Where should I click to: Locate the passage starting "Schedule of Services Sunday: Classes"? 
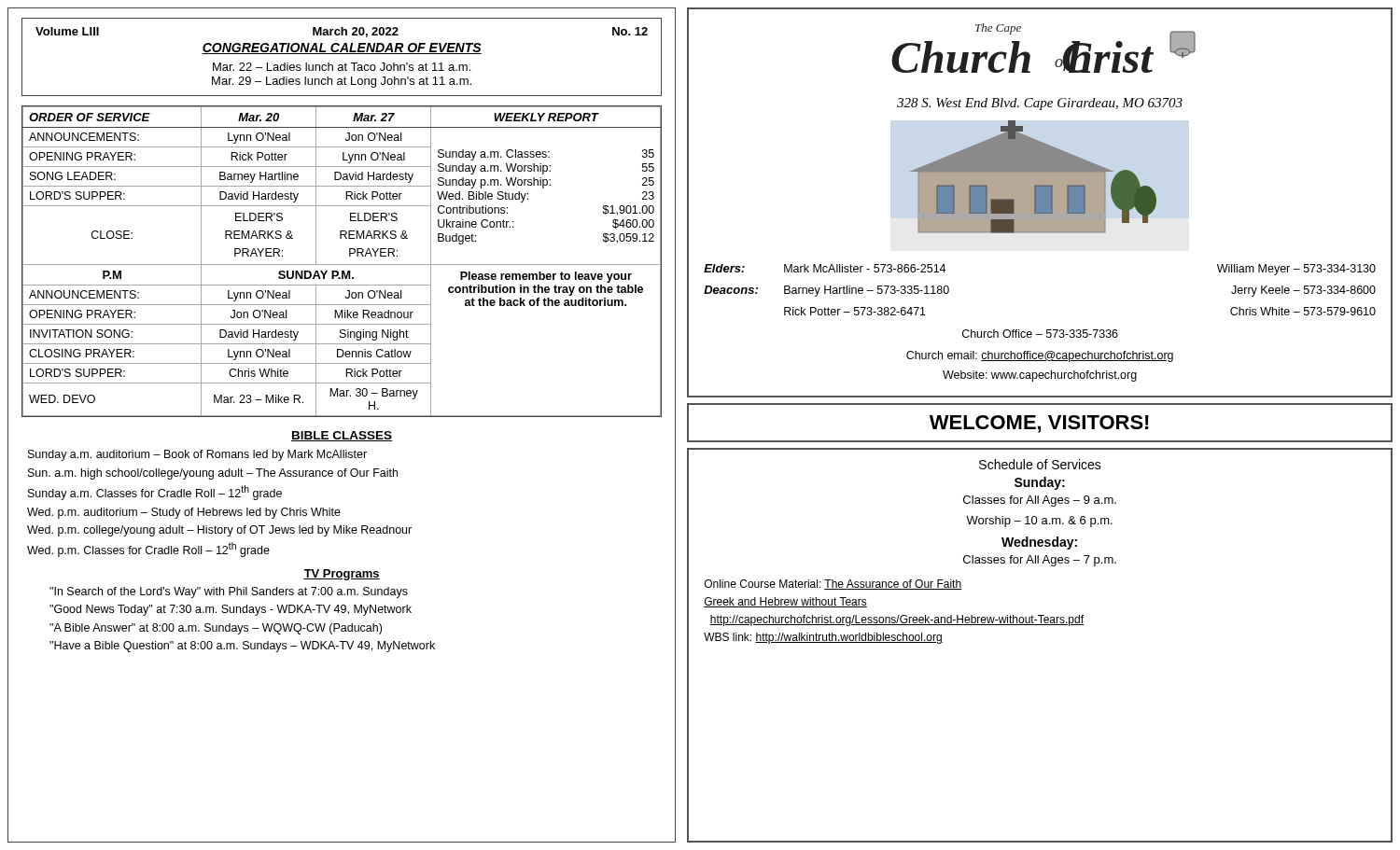pos(1040,552)
